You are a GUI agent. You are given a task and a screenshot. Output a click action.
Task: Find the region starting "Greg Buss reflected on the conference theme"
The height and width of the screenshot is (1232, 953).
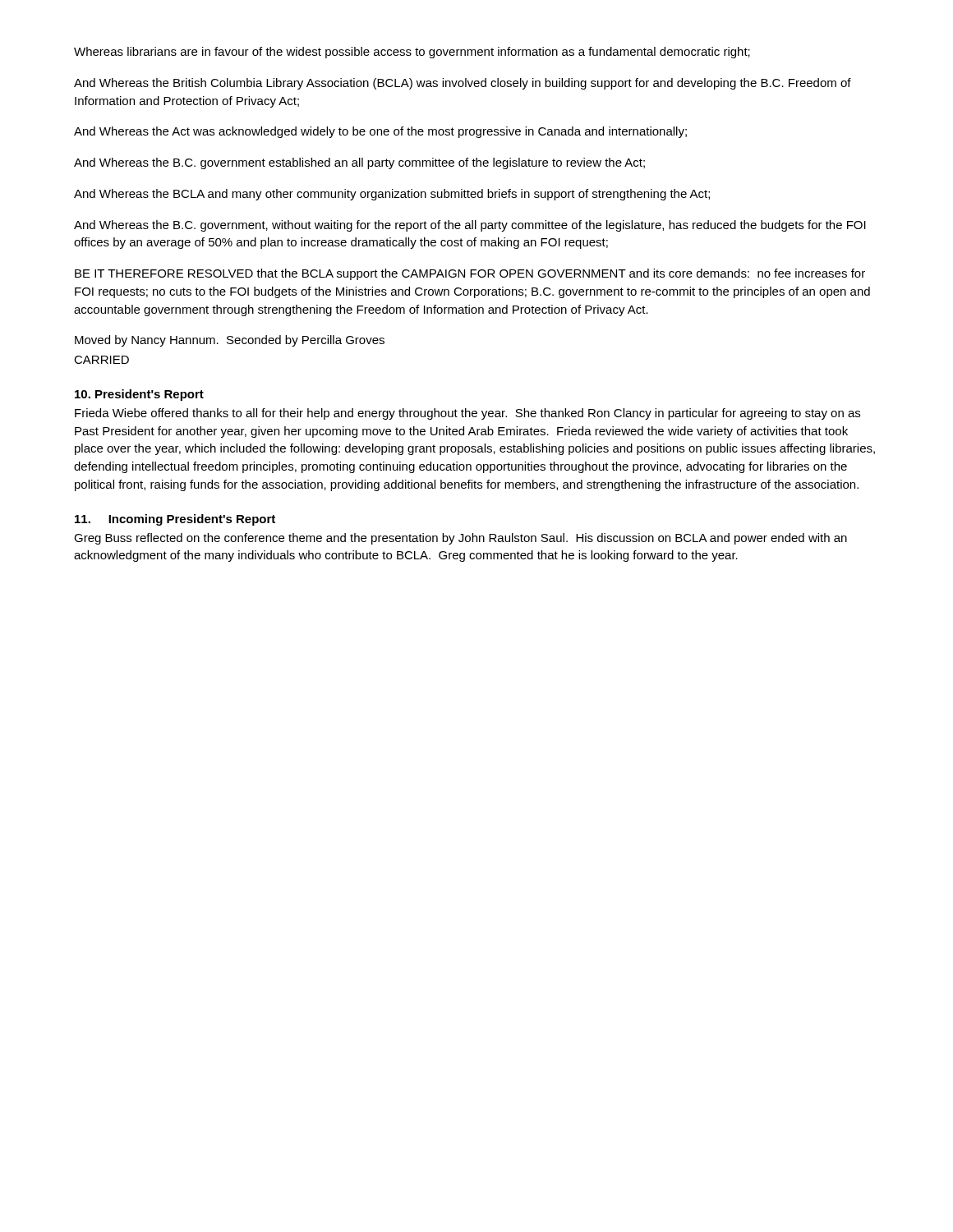pyautogui.click(x=461, y=546)
